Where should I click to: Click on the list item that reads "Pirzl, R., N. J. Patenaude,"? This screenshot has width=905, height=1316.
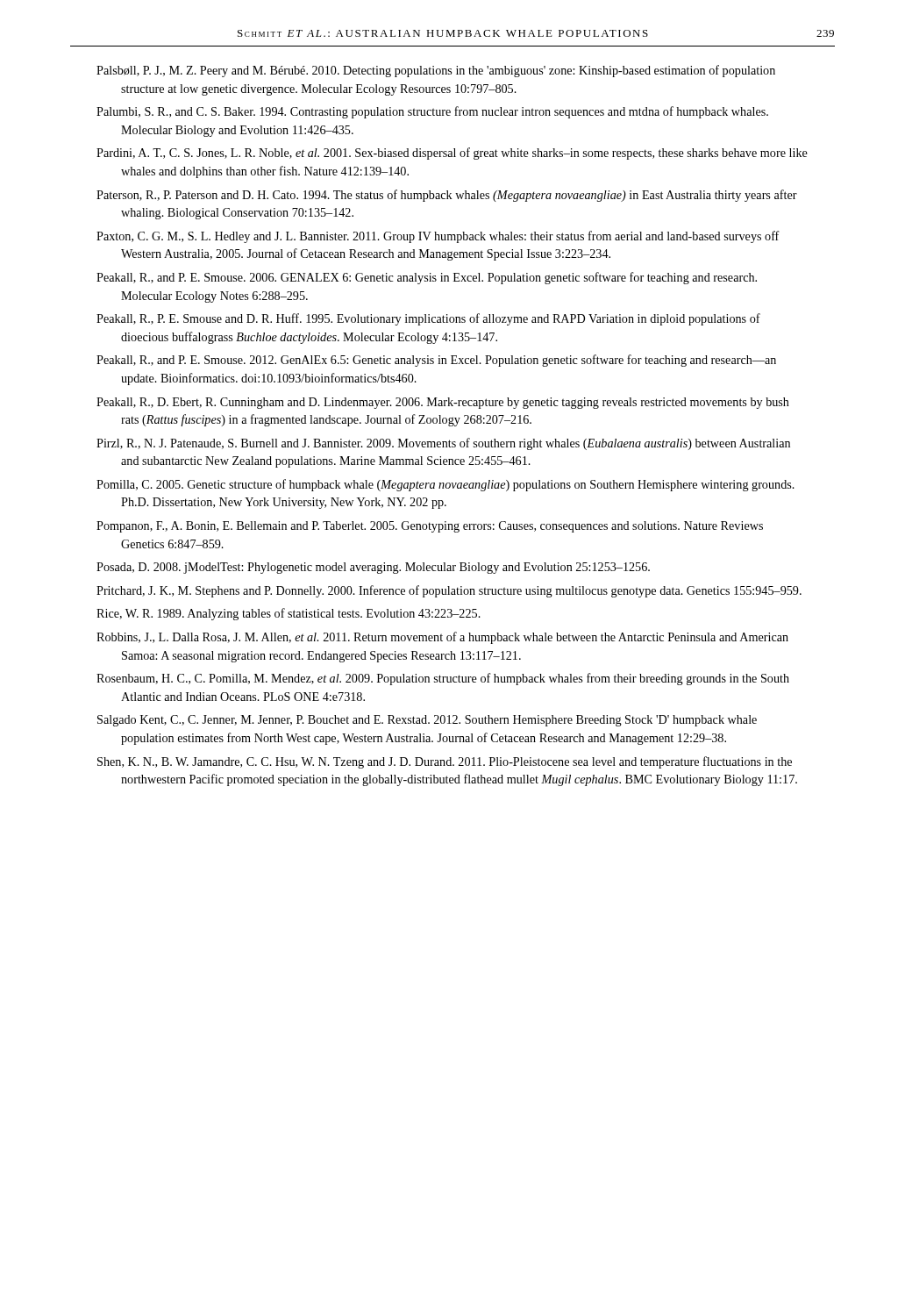pyautogui.click(x=444, y=452)
